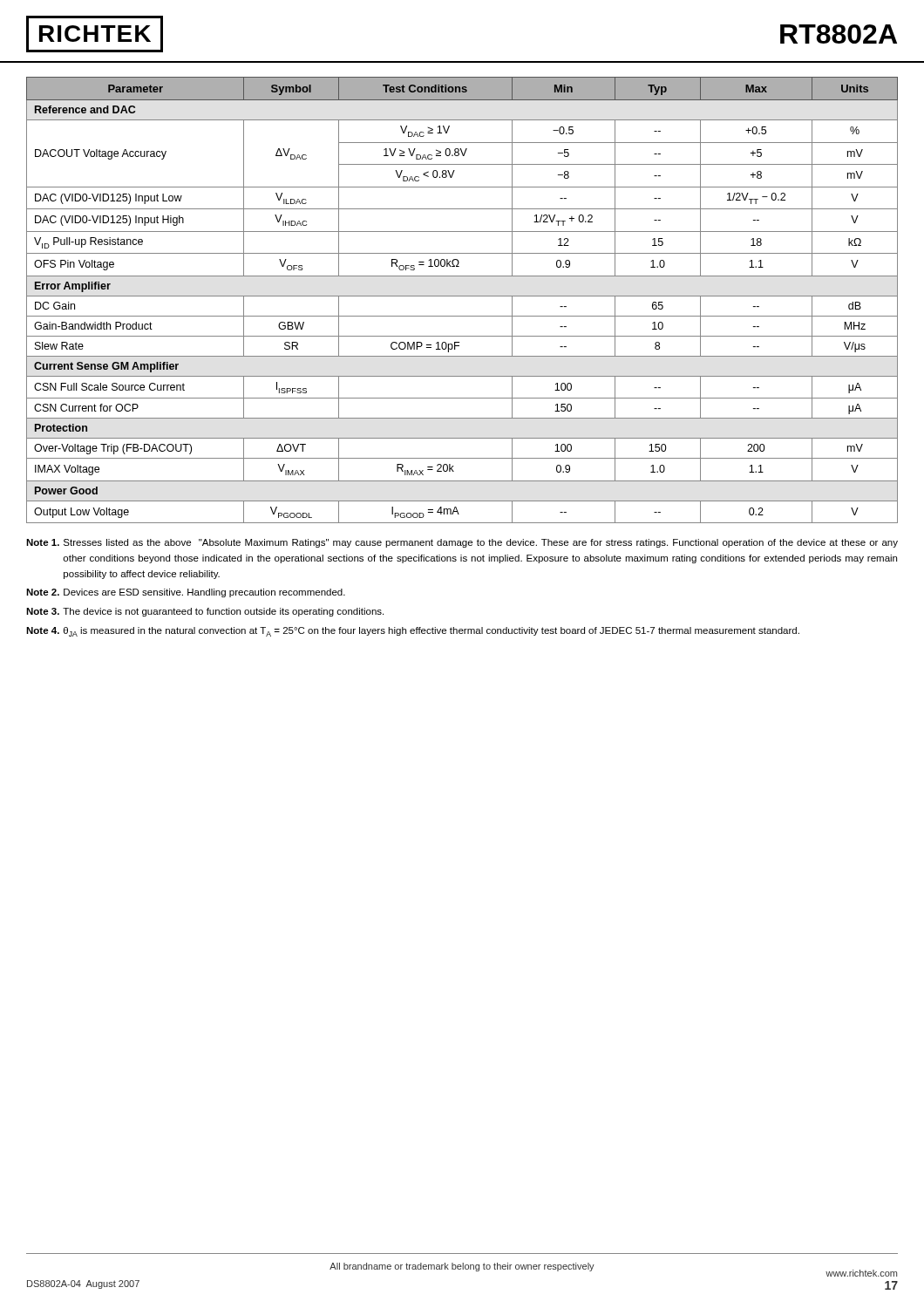Locate the footnote with the text "Note 4. θJA"
The width and height of the screenshot is (924, 1308).
click(413, 632)
